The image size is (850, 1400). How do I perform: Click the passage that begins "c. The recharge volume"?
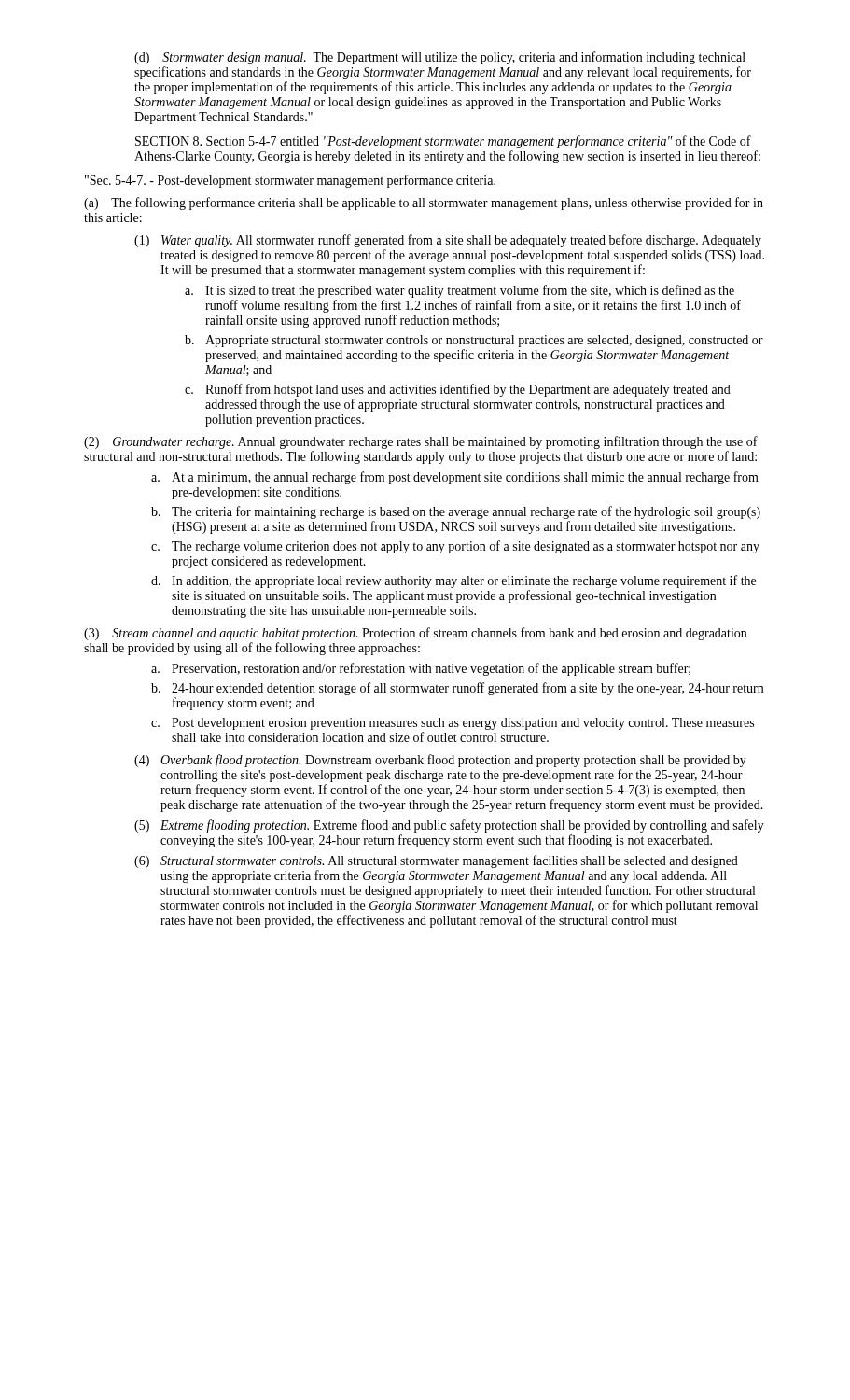459,554
